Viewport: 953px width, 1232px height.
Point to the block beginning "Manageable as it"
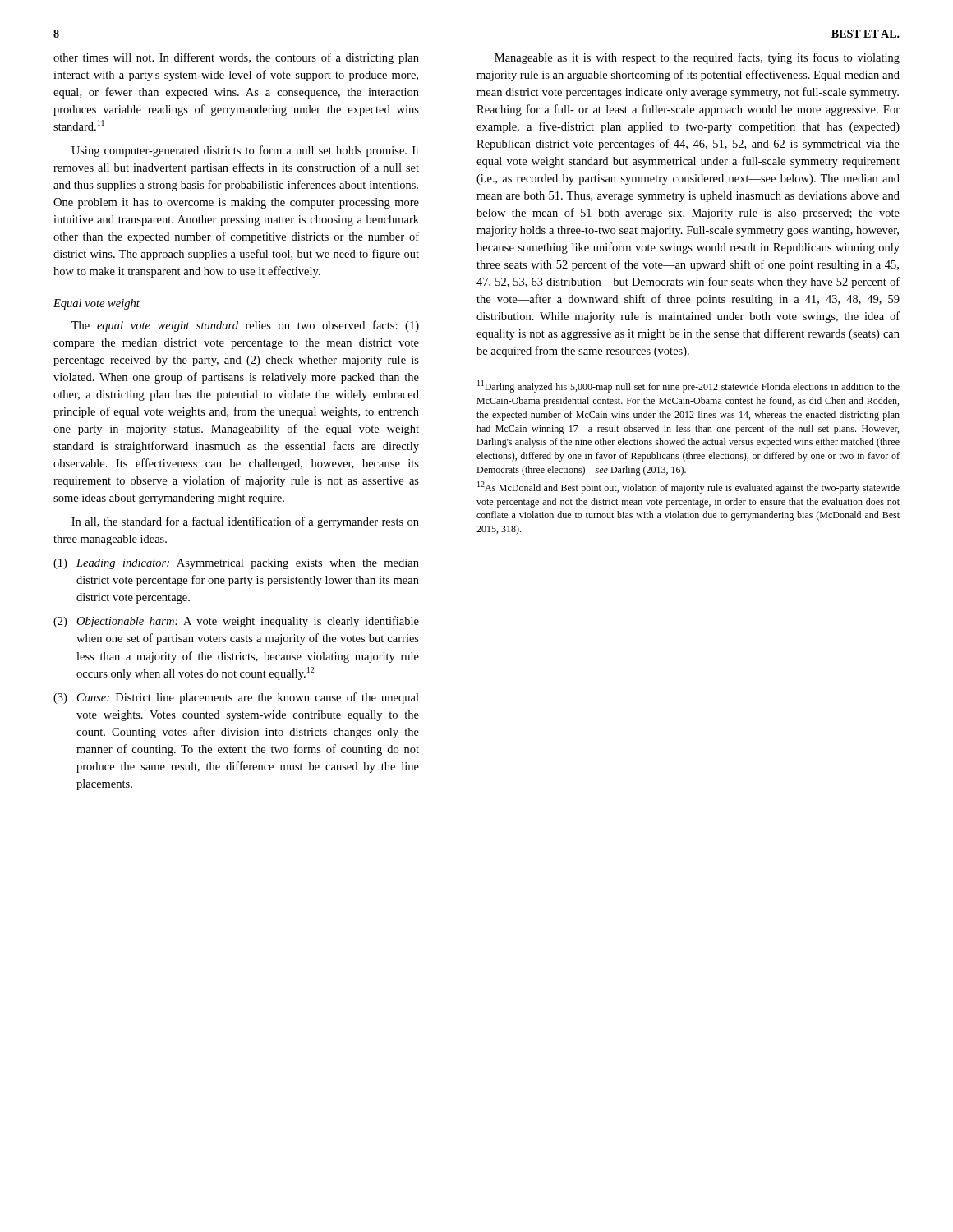pos(688,205)
